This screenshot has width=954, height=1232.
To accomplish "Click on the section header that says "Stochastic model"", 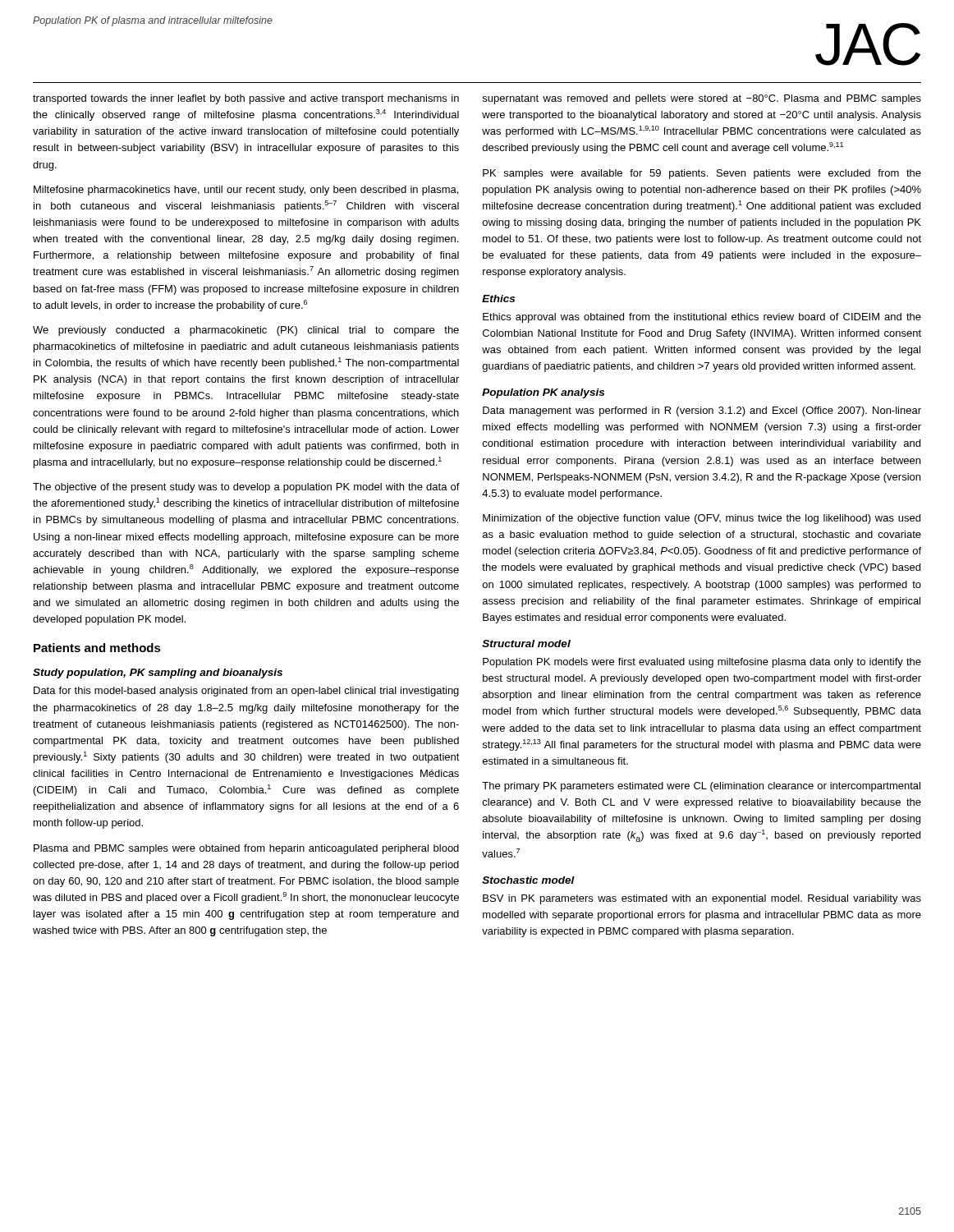I will click(528, 880).
